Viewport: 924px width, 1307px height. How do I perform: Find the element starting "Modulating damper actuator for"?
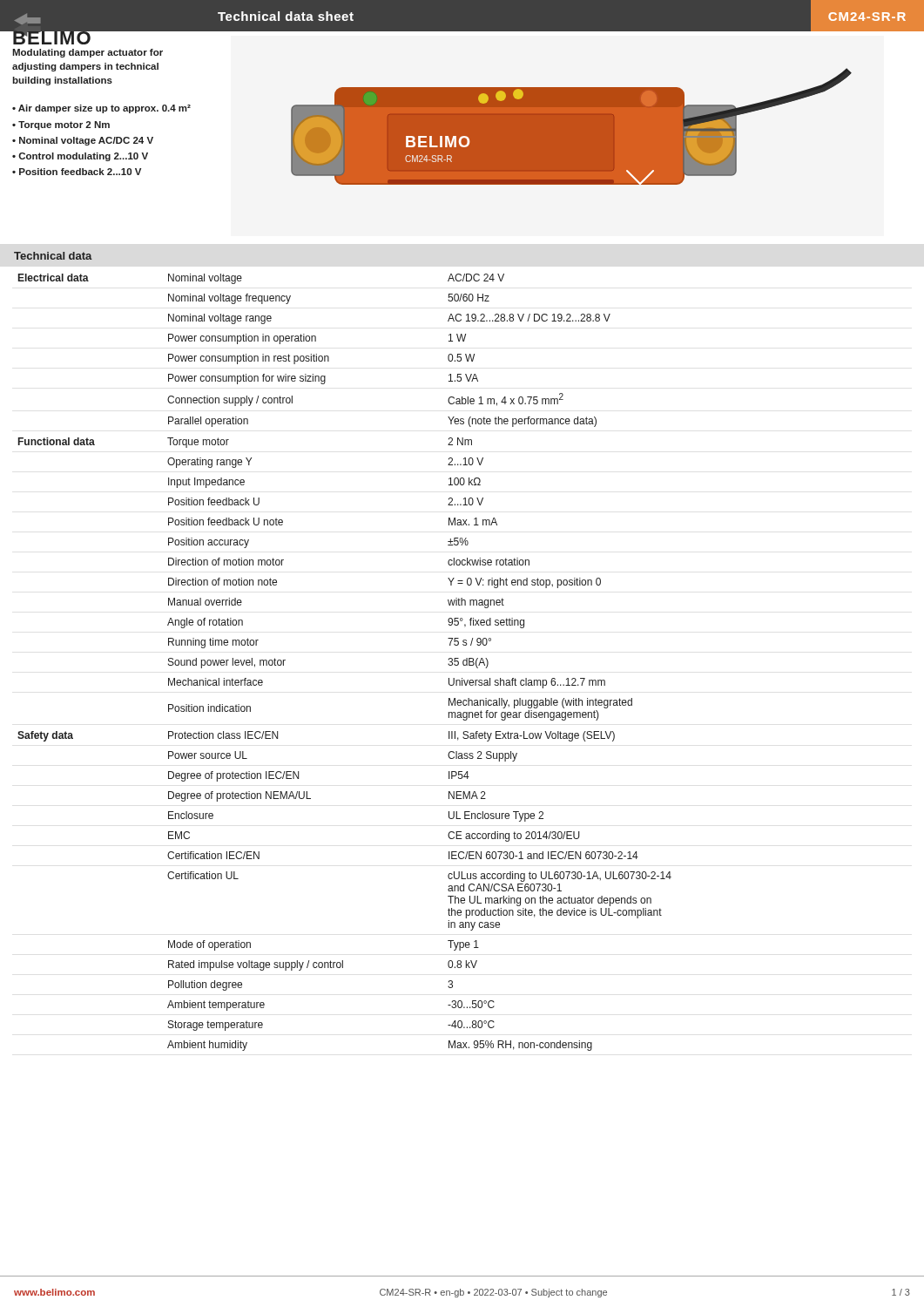104,66
